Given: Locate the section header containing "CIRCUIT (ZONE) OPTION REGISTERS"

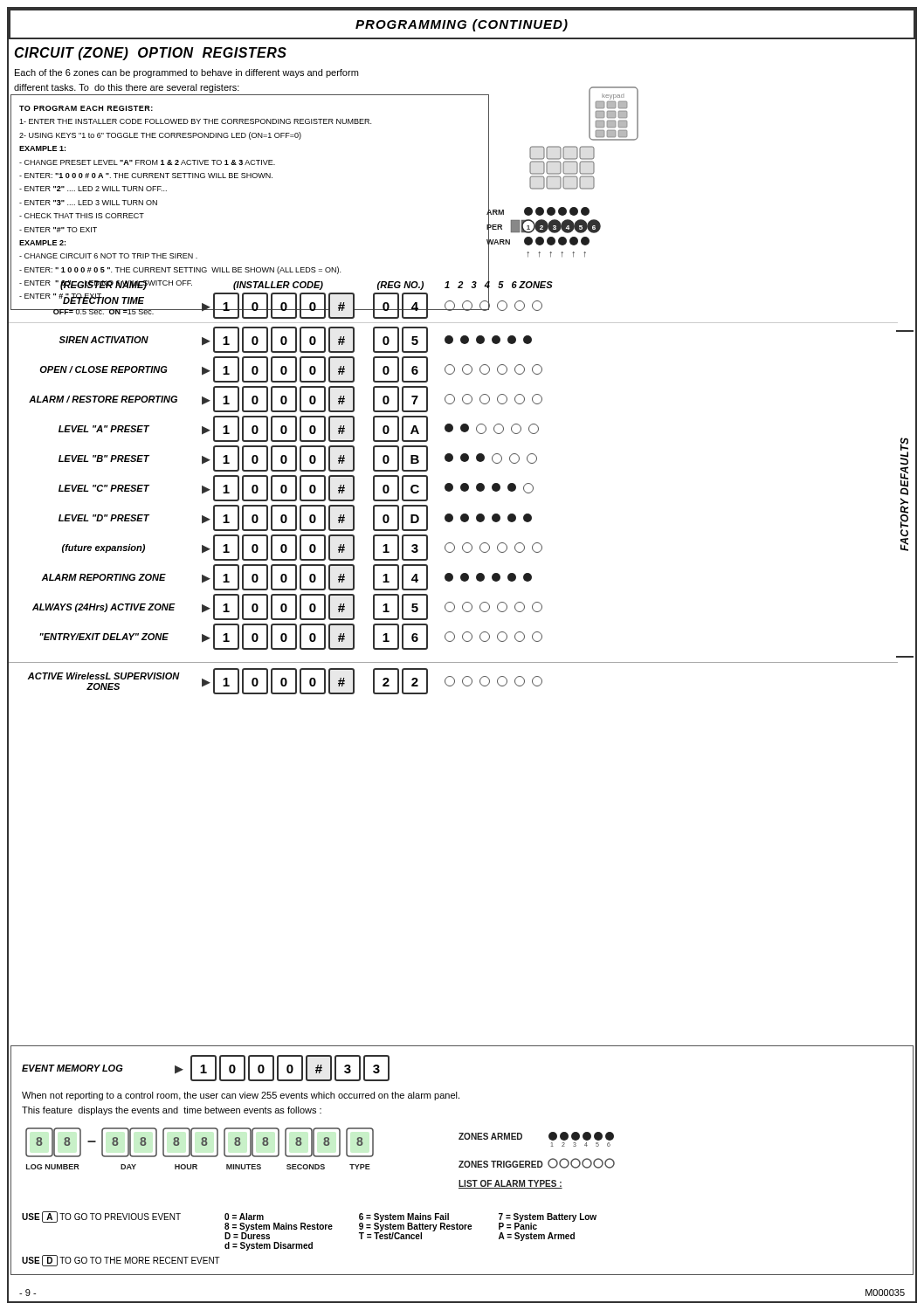Looking at the screenshot, I should [150, 53].
